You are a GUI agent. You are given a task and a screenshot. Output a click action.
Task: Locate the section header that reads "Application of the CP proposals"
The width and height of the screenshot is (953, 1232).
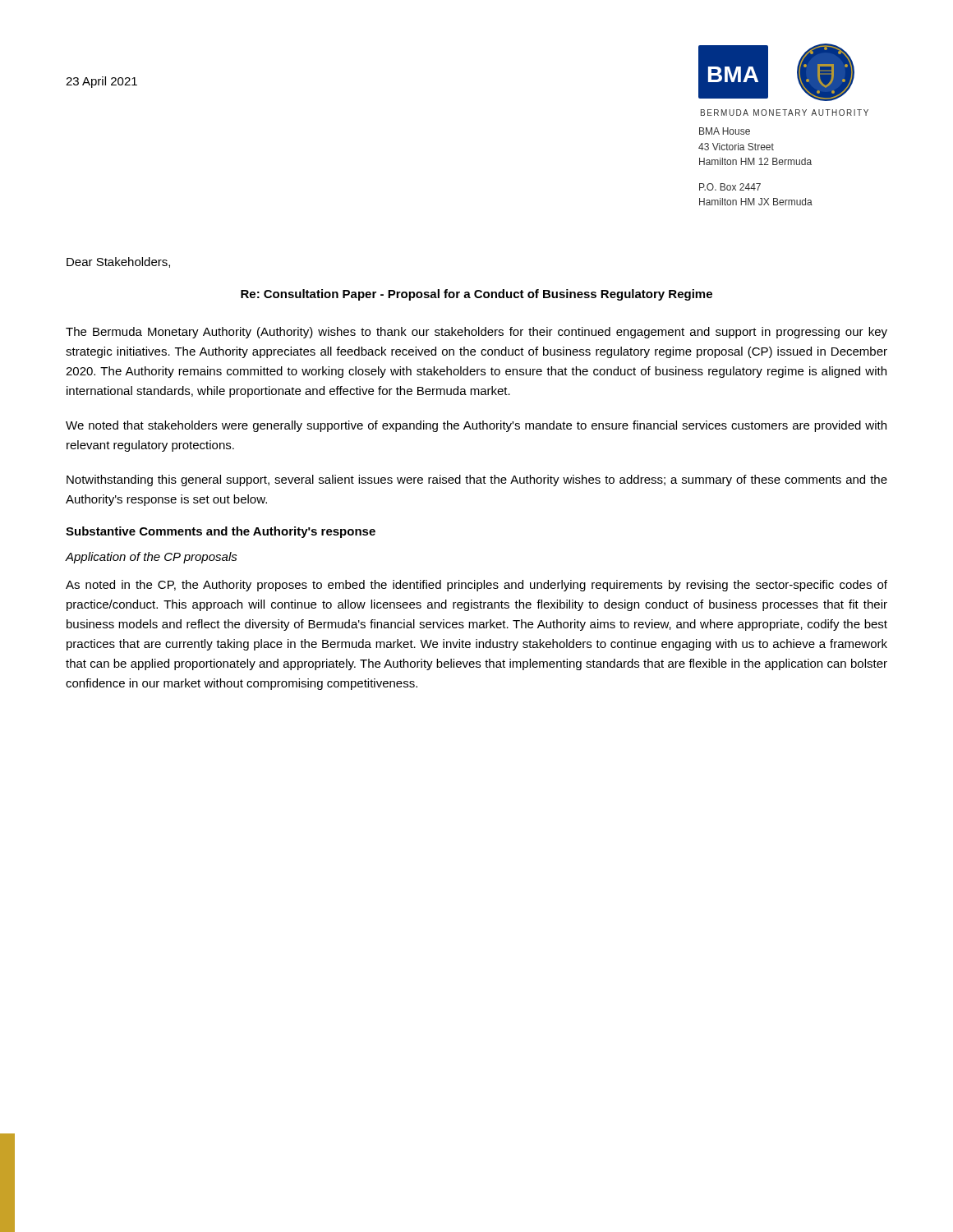coord(151,556)
